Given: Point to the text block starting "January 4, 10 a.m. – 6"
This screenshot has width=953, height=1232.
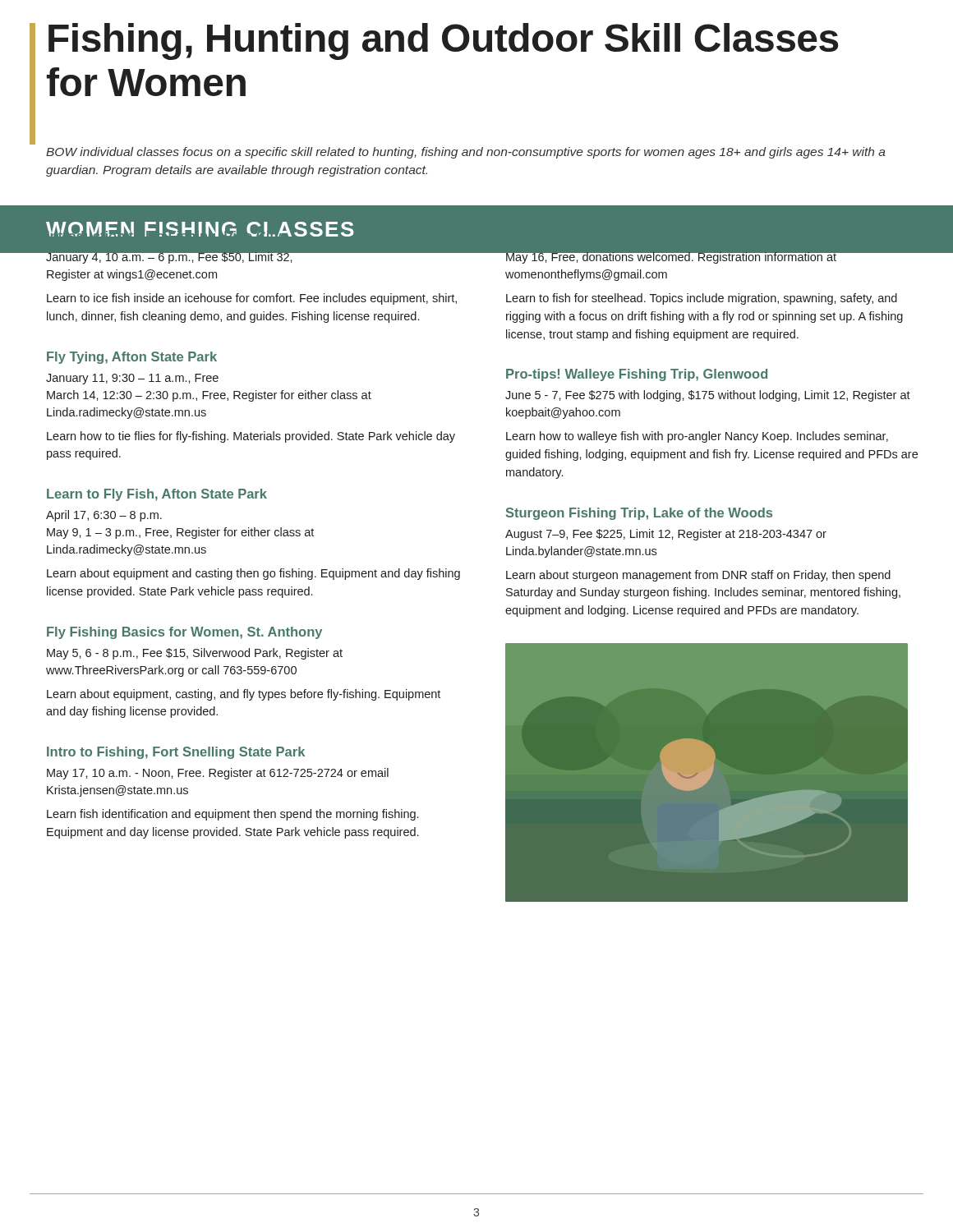Looking at the screenshot, I should pyautogui.click(x=254, y=287).
